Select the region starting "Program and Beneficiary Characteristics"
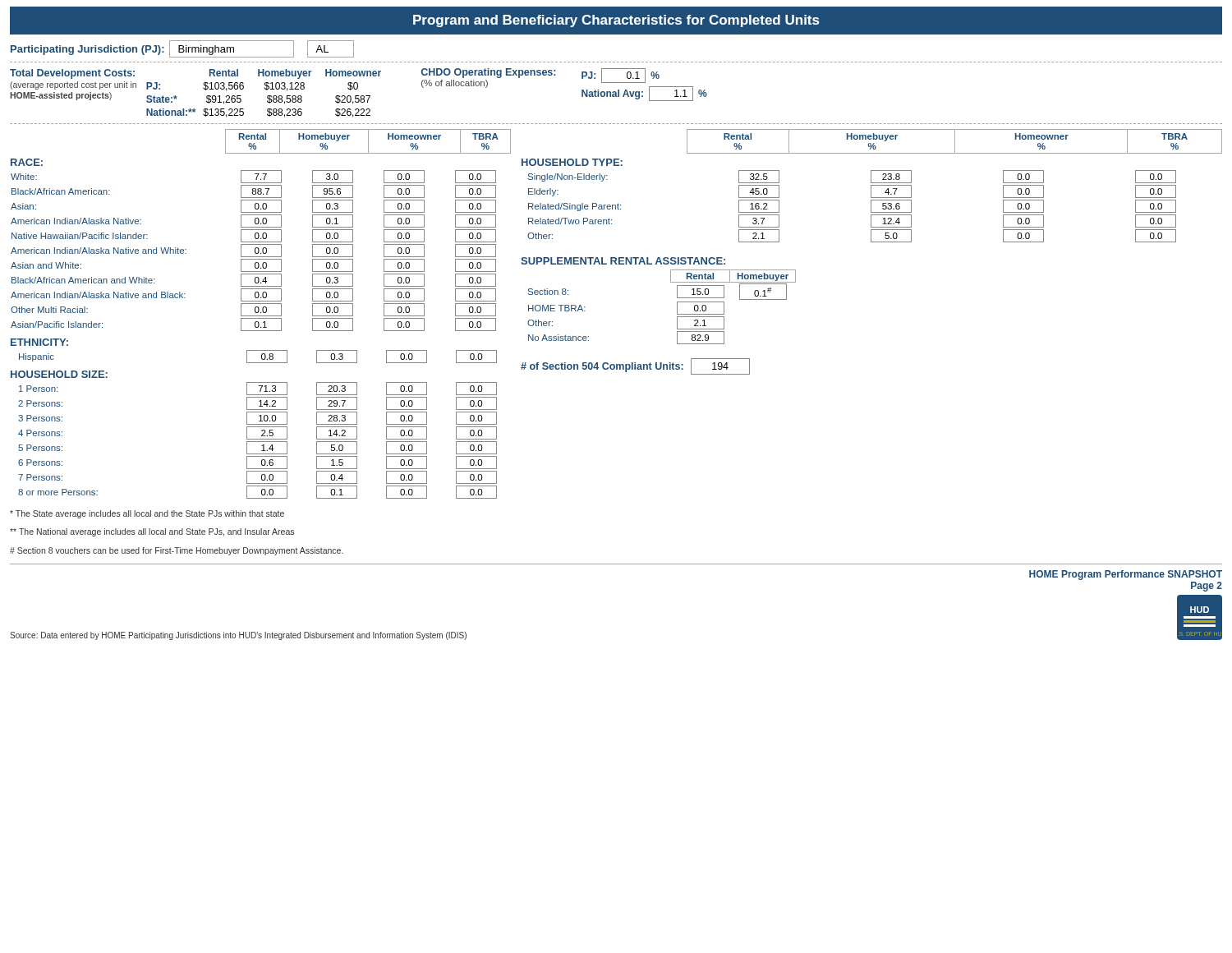 616,20
